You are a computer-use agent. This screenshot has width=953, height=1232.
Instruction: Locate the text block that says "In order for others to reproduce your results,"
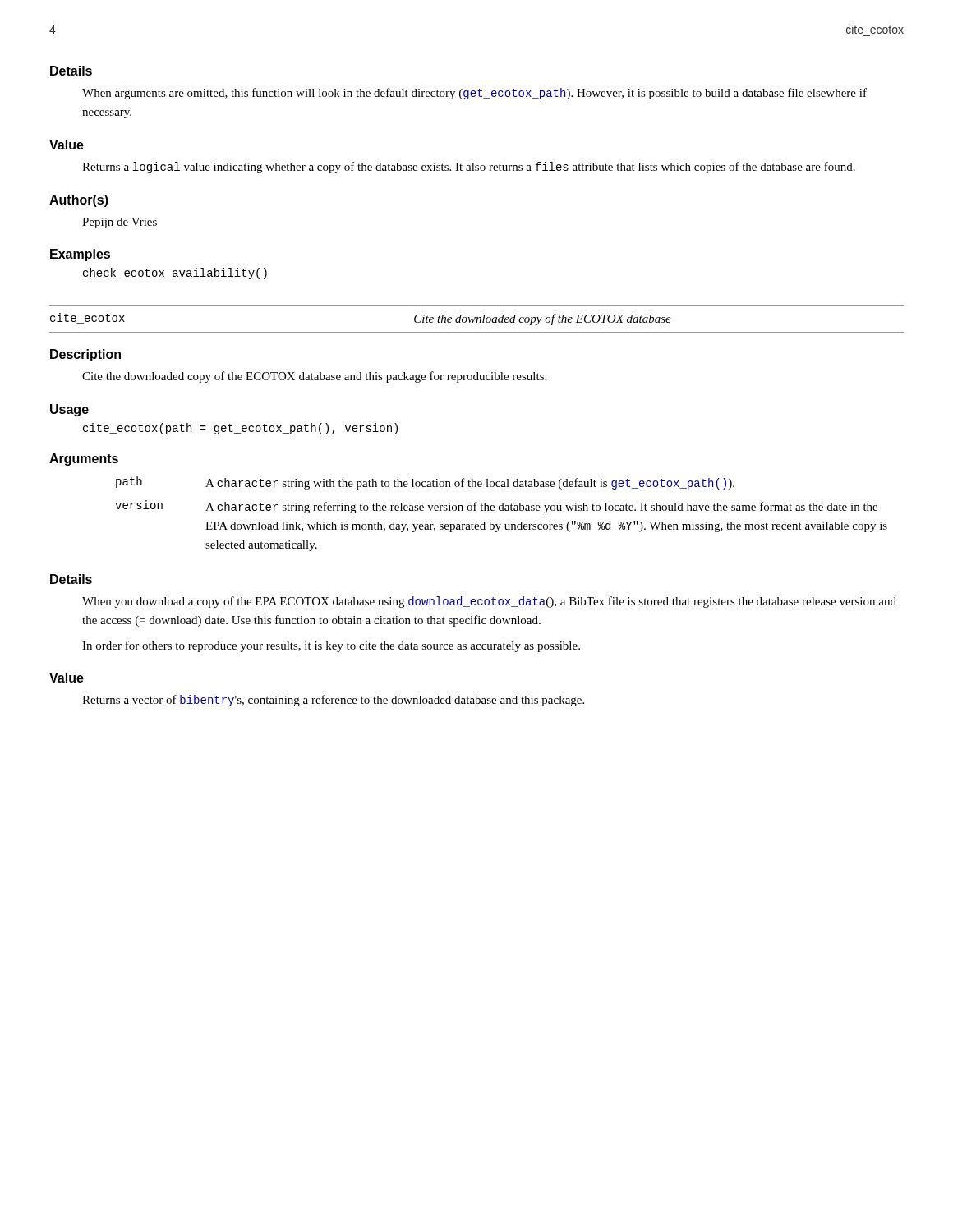(331, 645)
